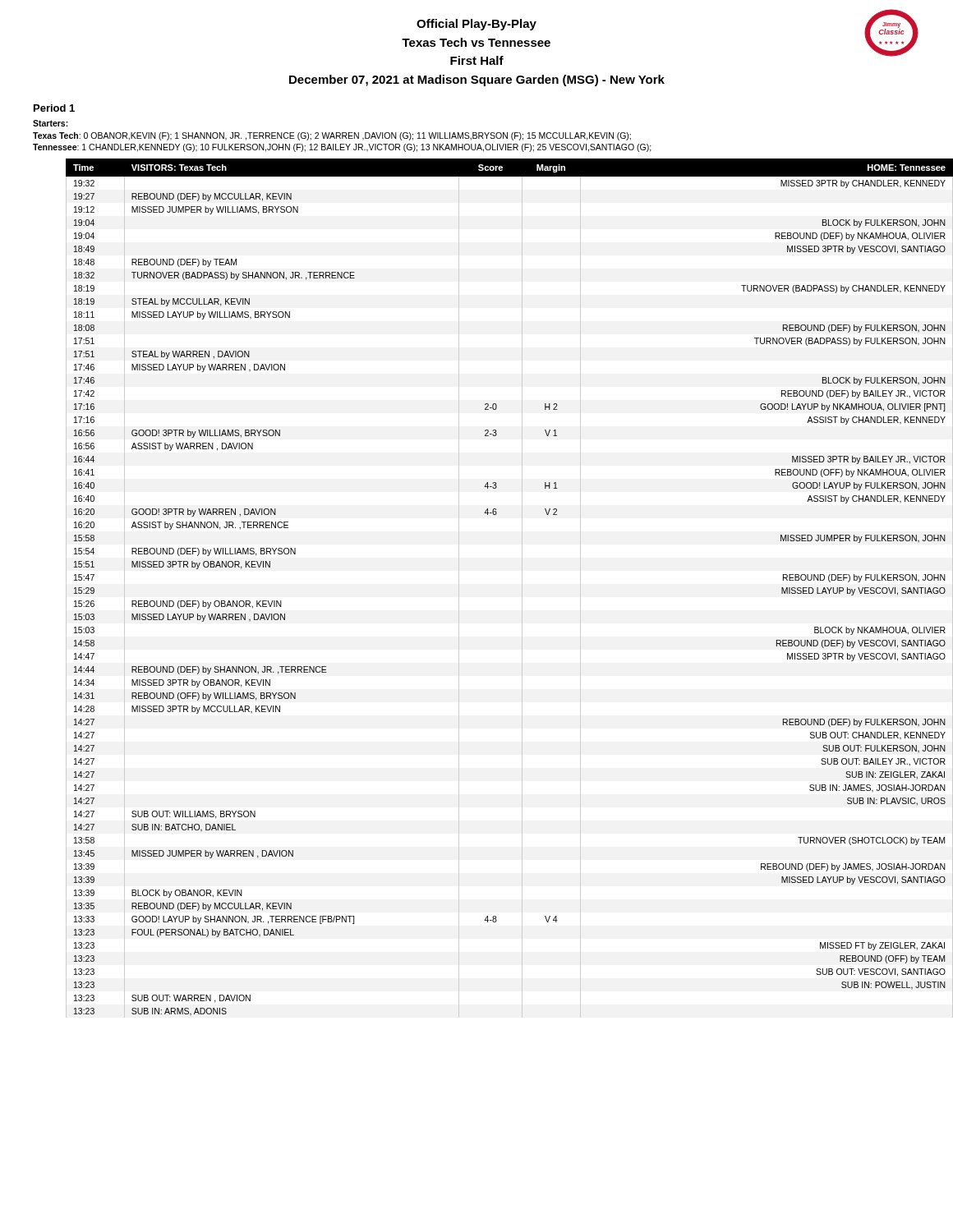
Task: Click on the passage starting "Starters: Texas Tech: 0 OBANOR,KEVIN (F); 1"
Action: point(342,135)
